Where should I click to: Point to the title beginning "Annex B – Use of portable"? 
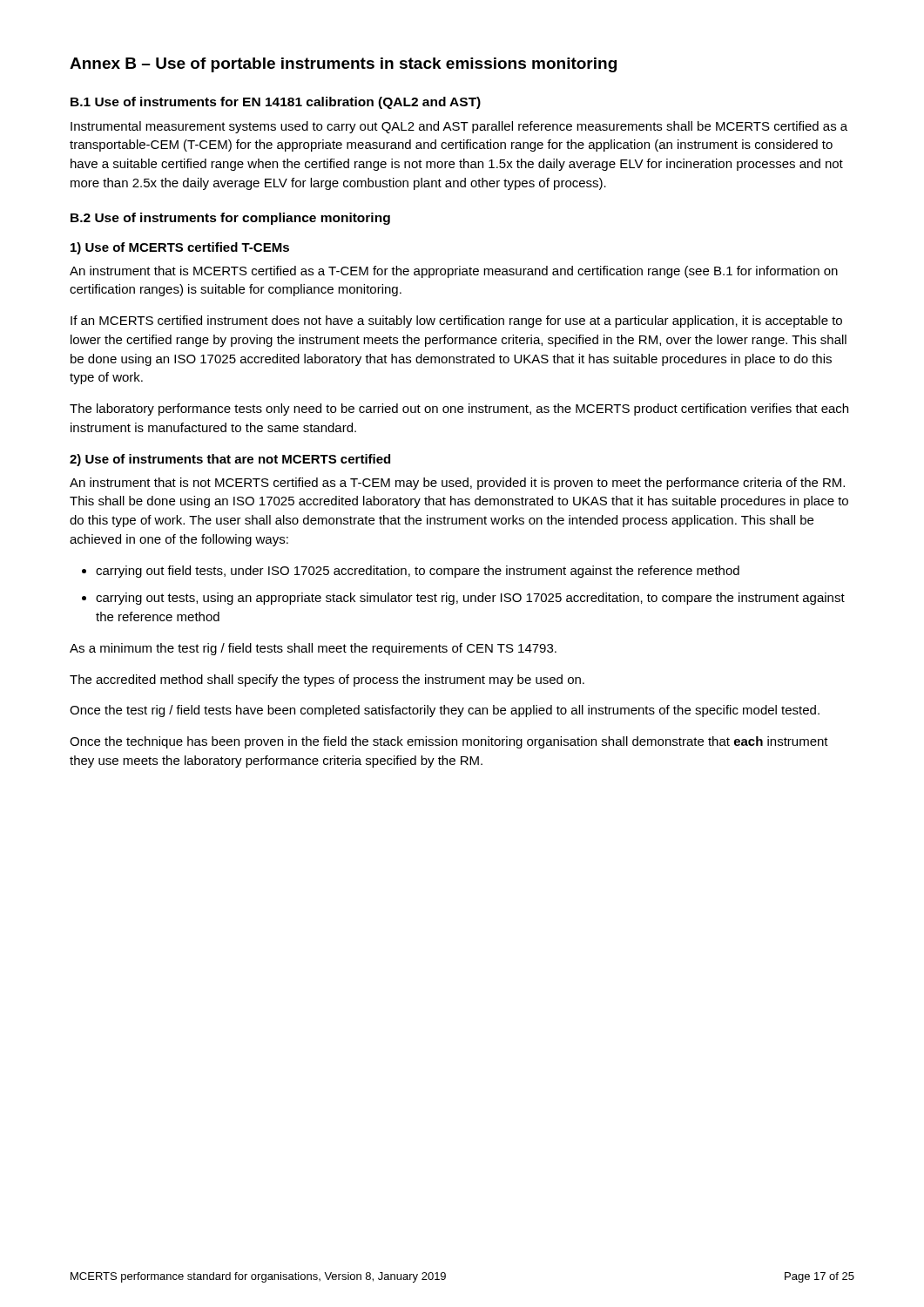[344, 63]
